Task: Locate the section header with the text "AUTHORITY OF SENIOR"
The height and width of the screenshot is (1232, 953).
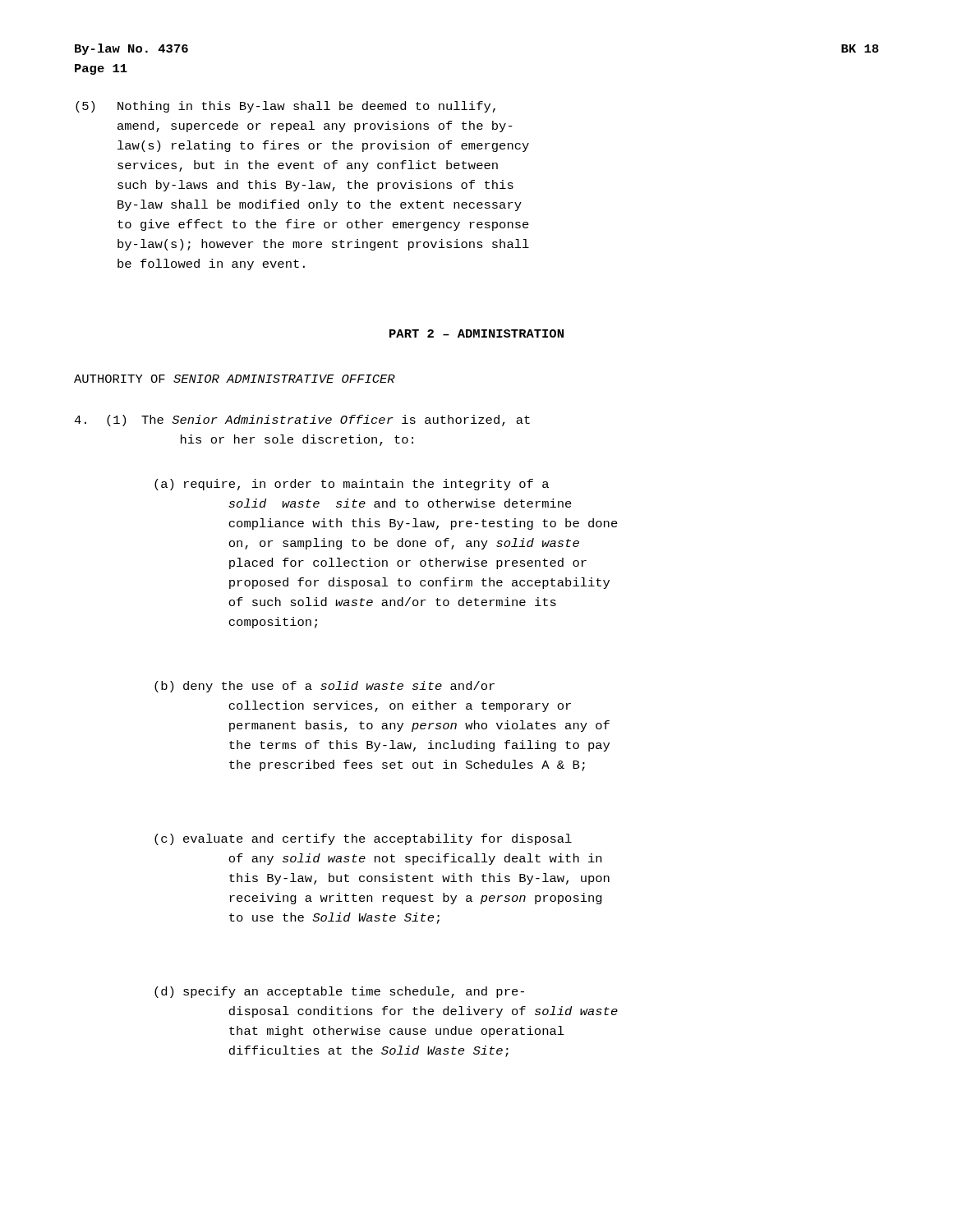Action: [234, 379]
